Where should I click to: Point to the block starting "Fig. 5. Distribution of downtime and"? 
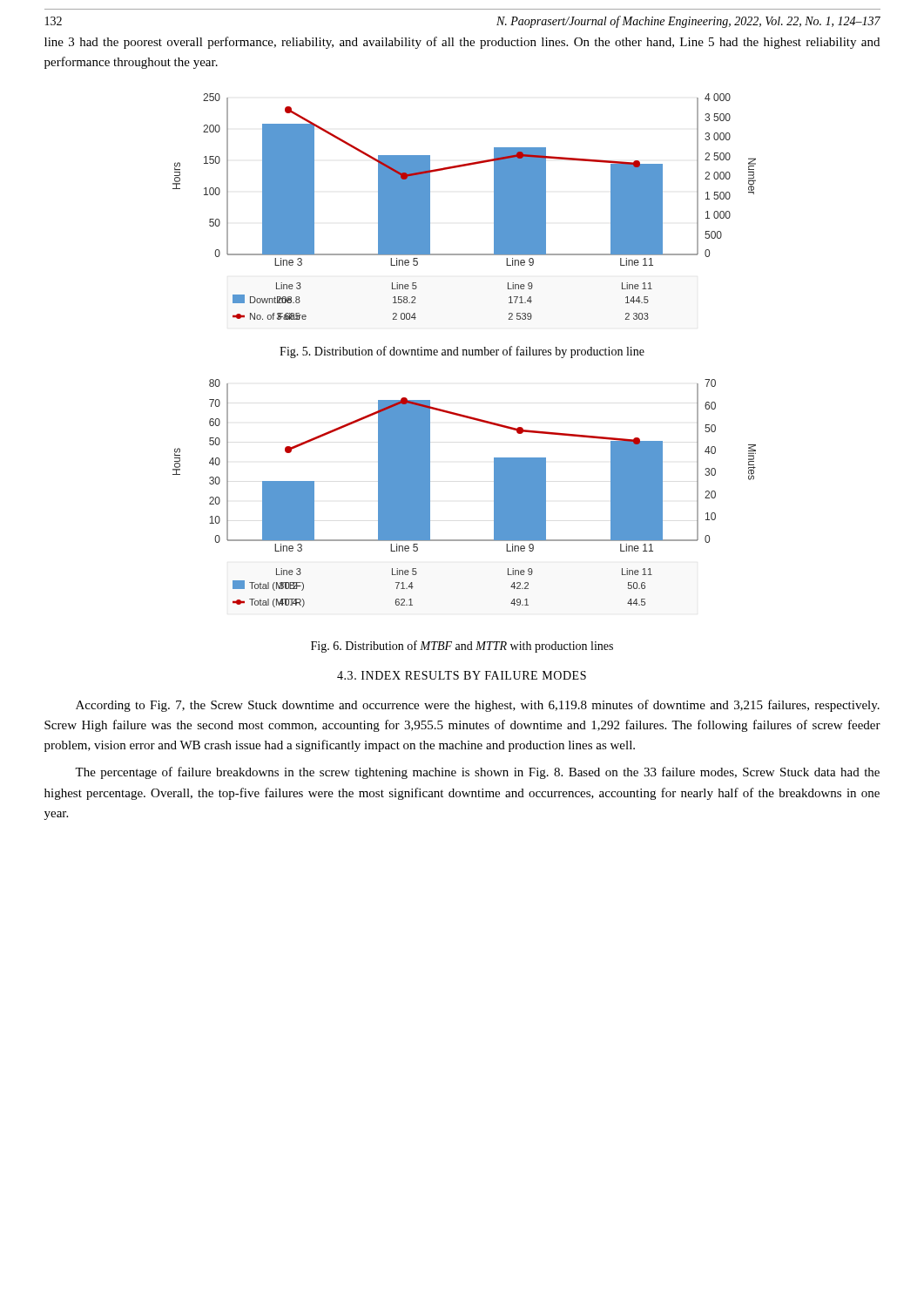[x=462, y=351]
